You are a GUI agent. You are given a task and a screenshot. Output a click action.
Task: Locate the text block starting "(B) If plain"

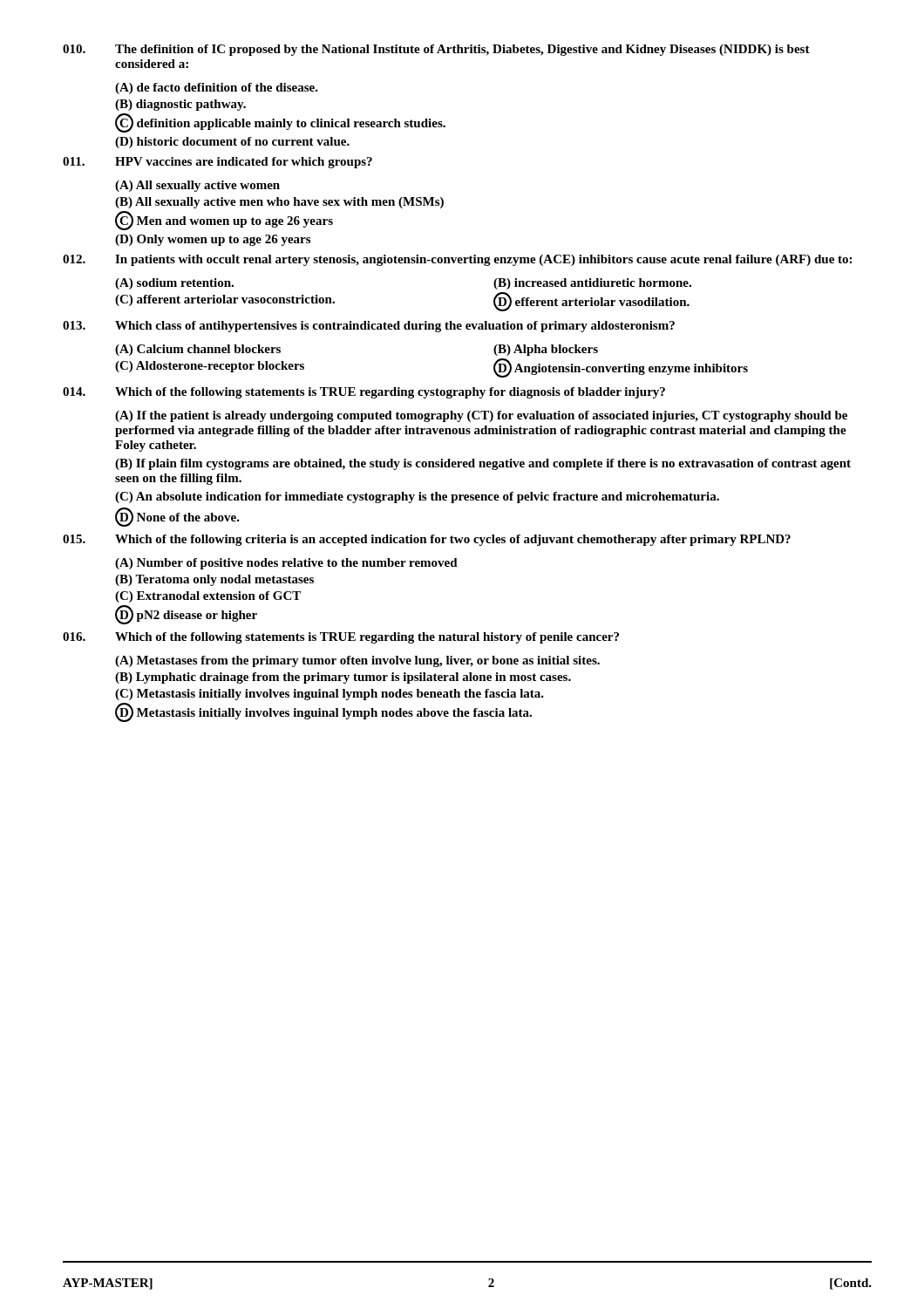[483, 470]
